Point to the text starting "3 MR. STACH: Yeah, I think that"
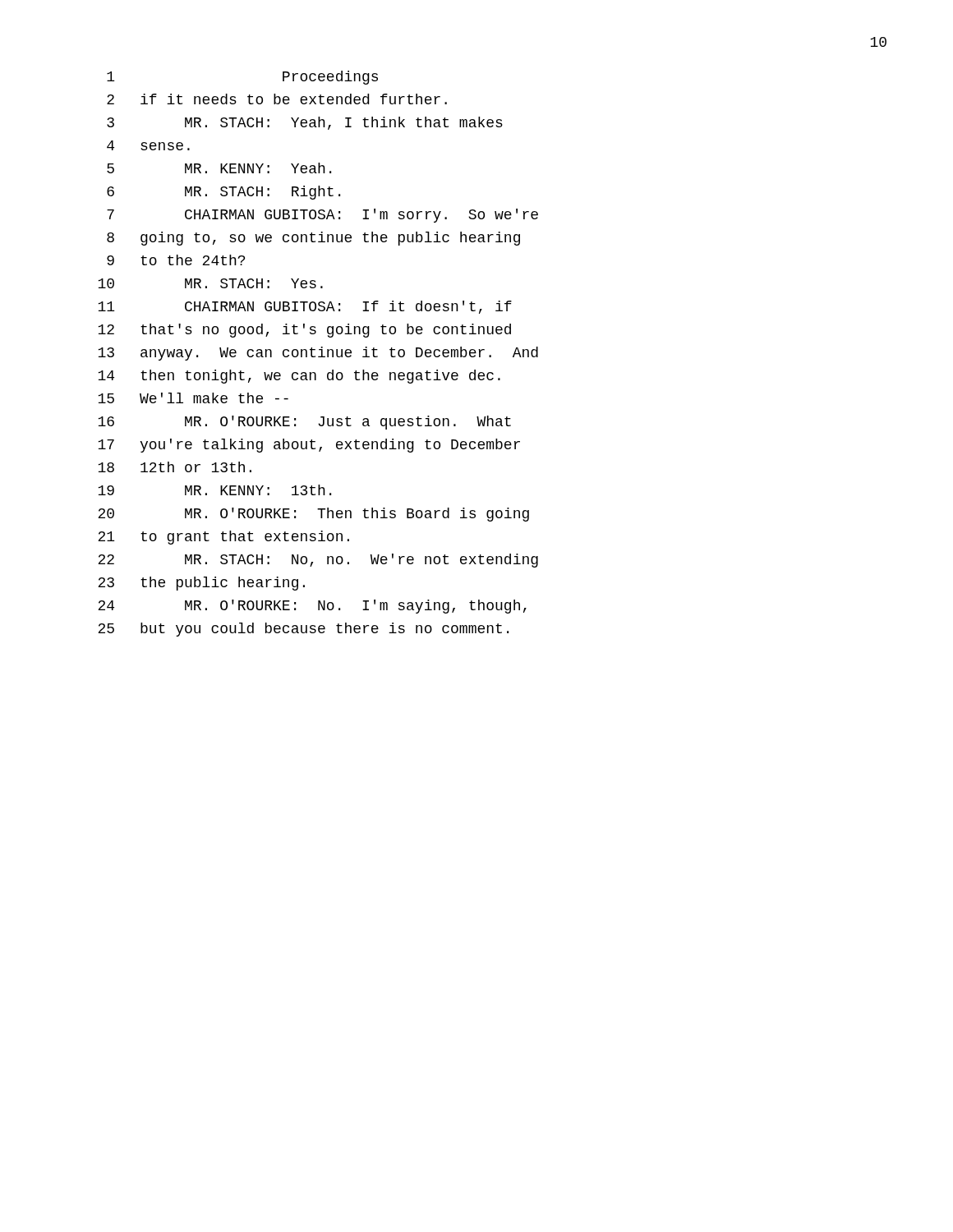Image resolution: width=953 pixels, height=1232 pixels. (x=285, y=123)
